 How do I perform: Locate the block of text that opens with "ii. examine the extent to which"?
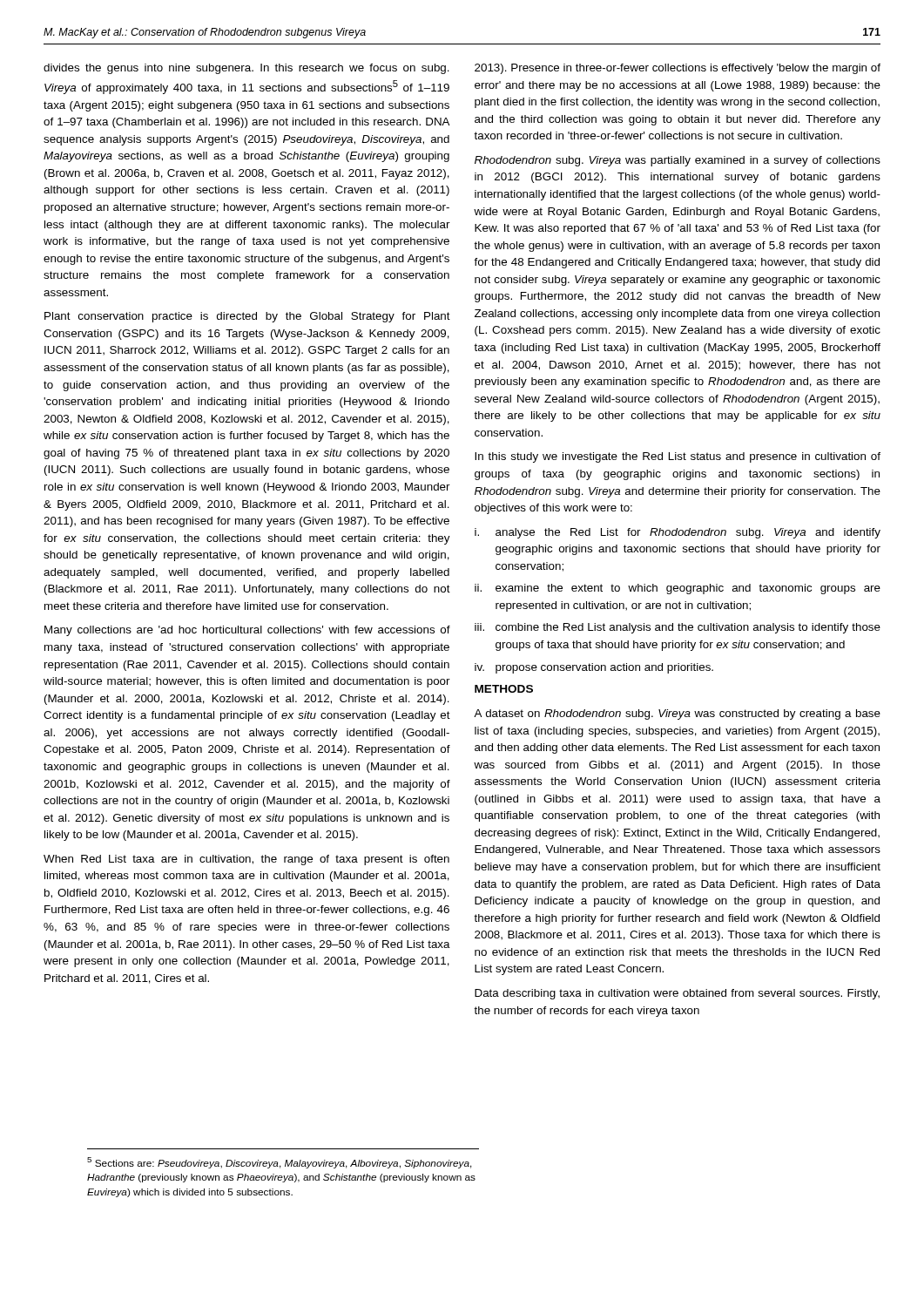[x=677, y=597]
